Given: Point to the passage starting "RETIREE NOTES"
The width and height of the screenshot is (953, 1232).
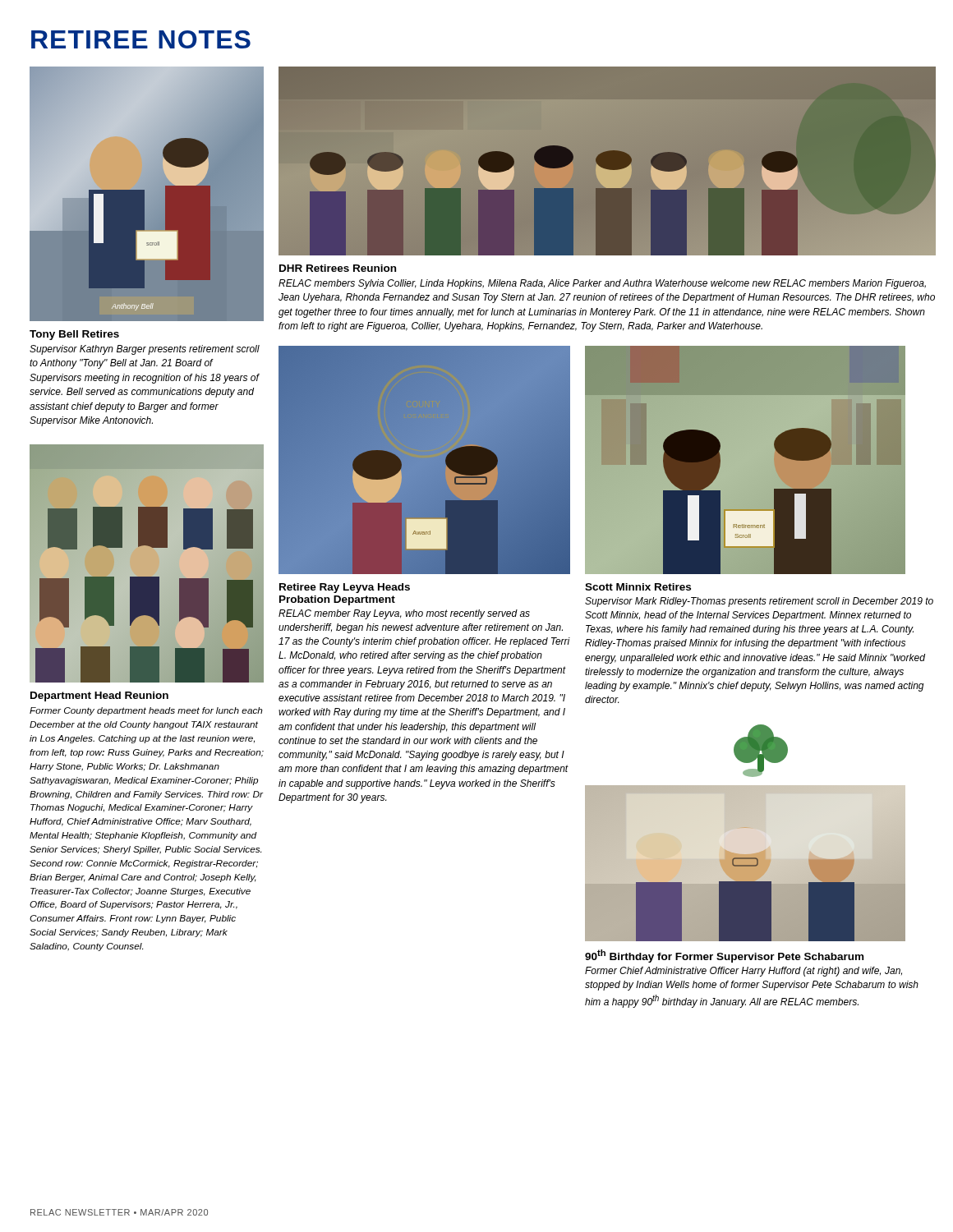Looking at the screenshot, I should point(141,39).
